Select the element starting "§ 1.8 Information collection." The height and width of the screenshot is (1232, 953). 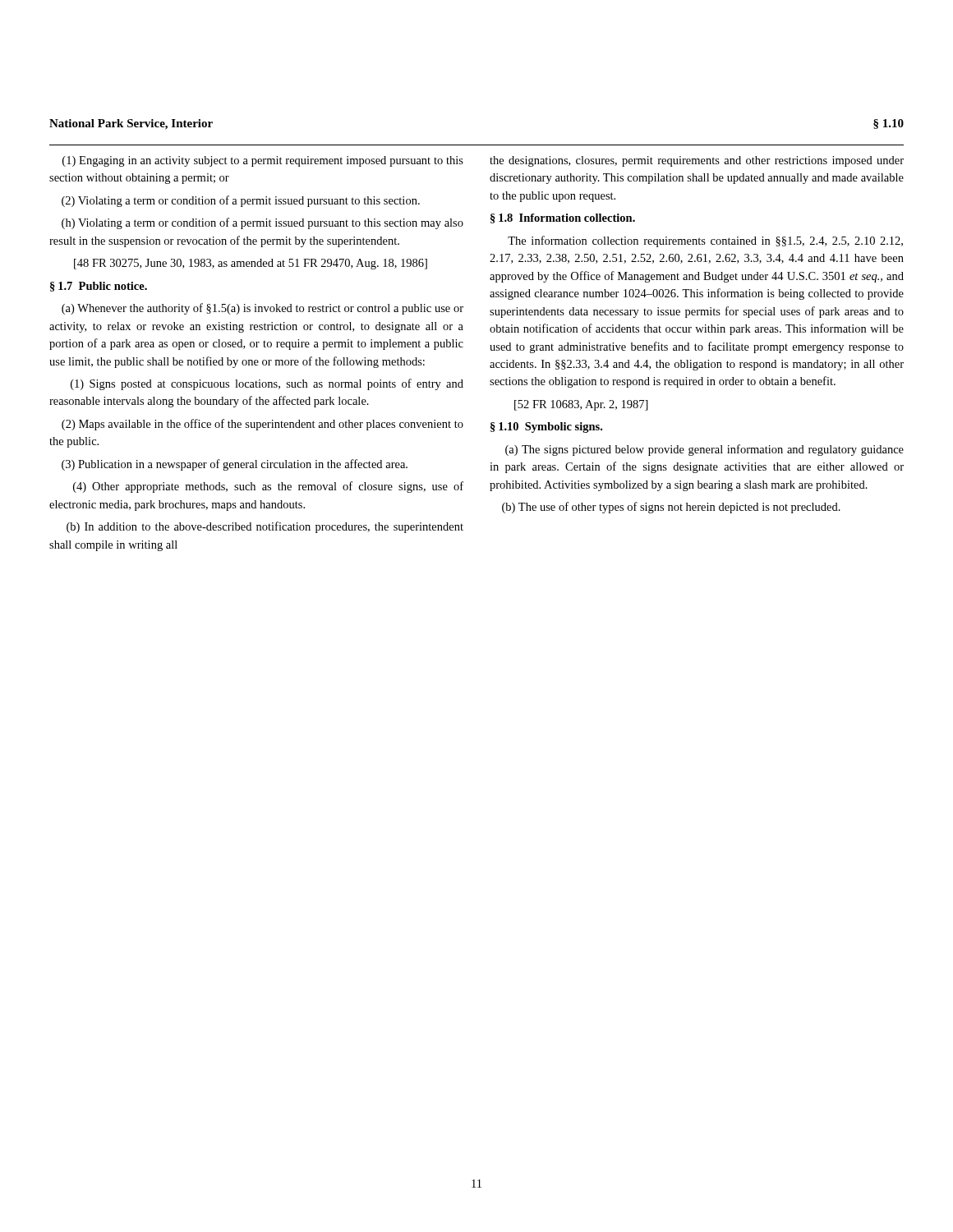563,218
